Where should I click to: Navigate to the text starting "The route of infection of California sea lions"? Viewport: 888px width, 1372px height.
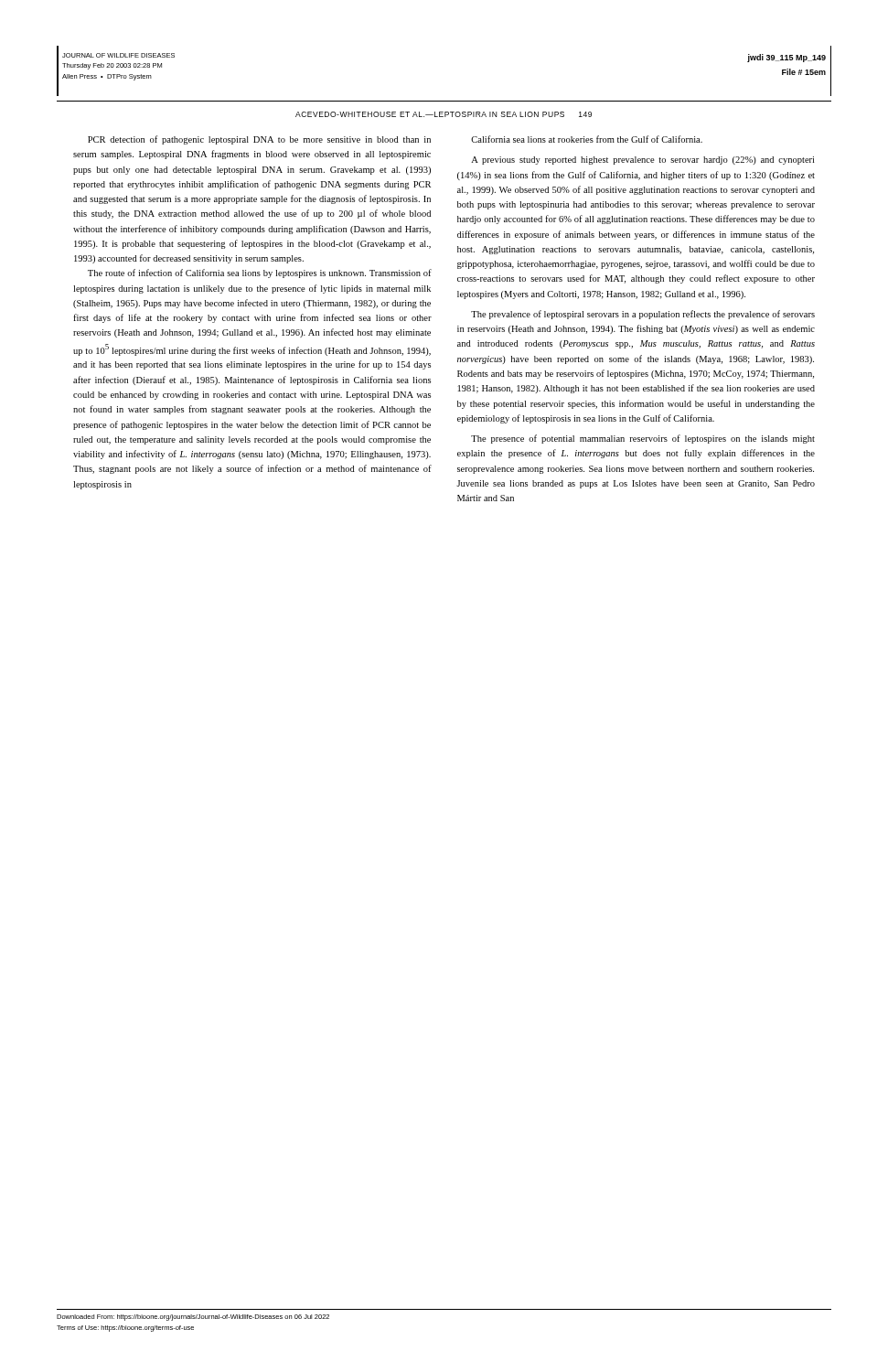(252, 379)
